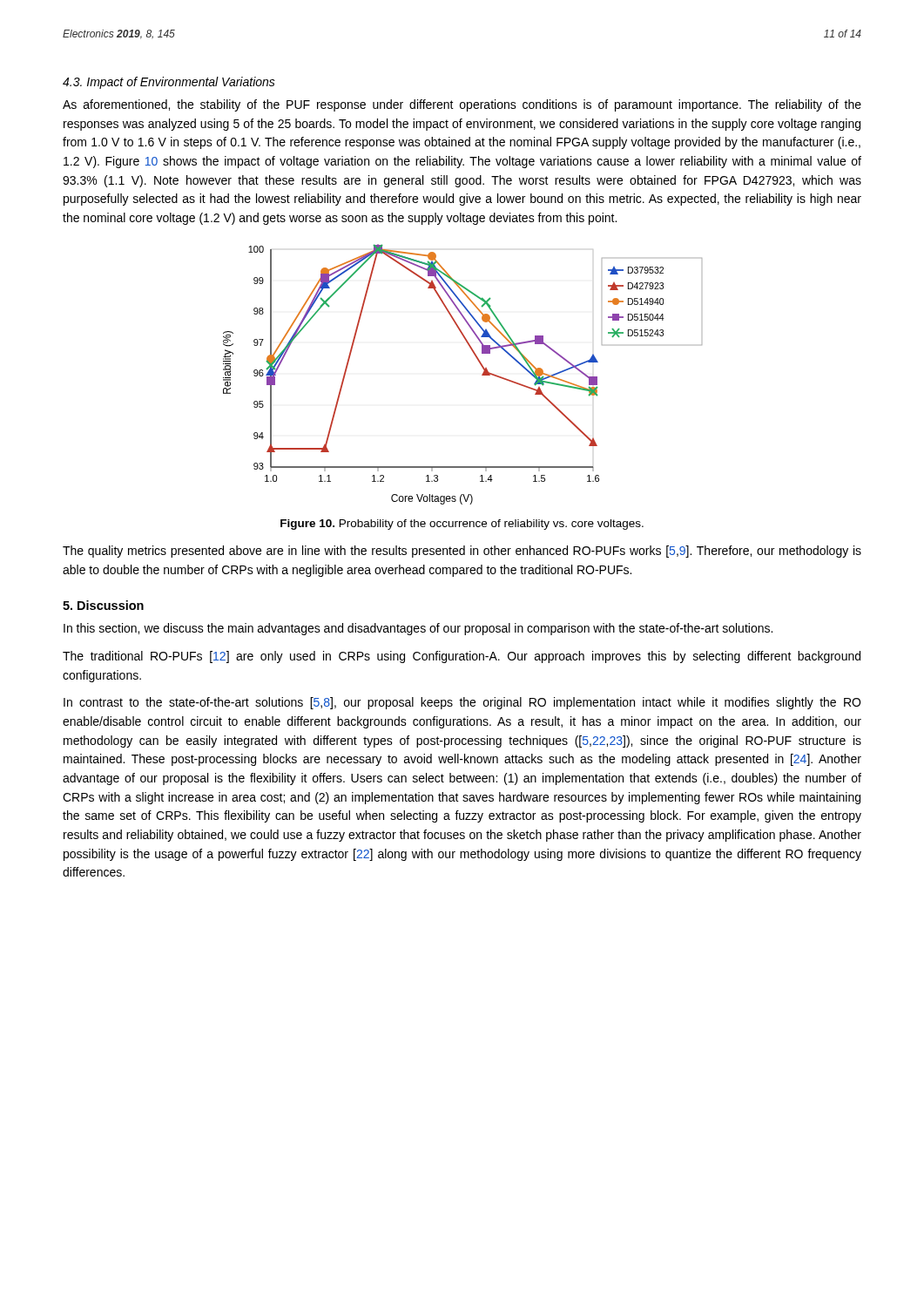This screenshot has width=924, height=1307.
Task: Locate the block of text that opens with "As aforementioned, the"
Action: click(x=462, y=162)
